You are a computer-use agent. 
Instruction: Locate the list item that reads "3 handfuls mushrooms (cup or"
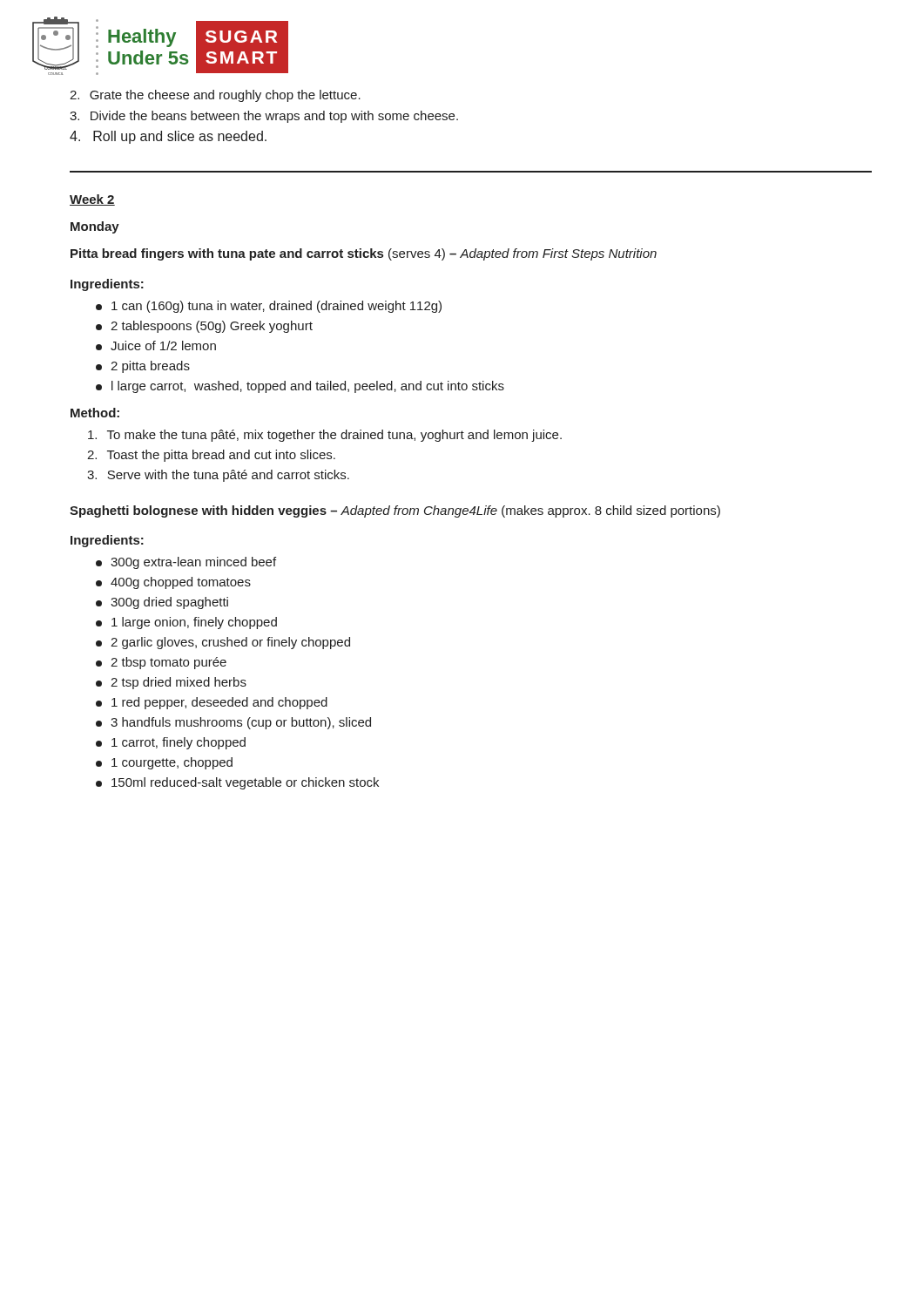pyautogui.click(x=234, y=722)
